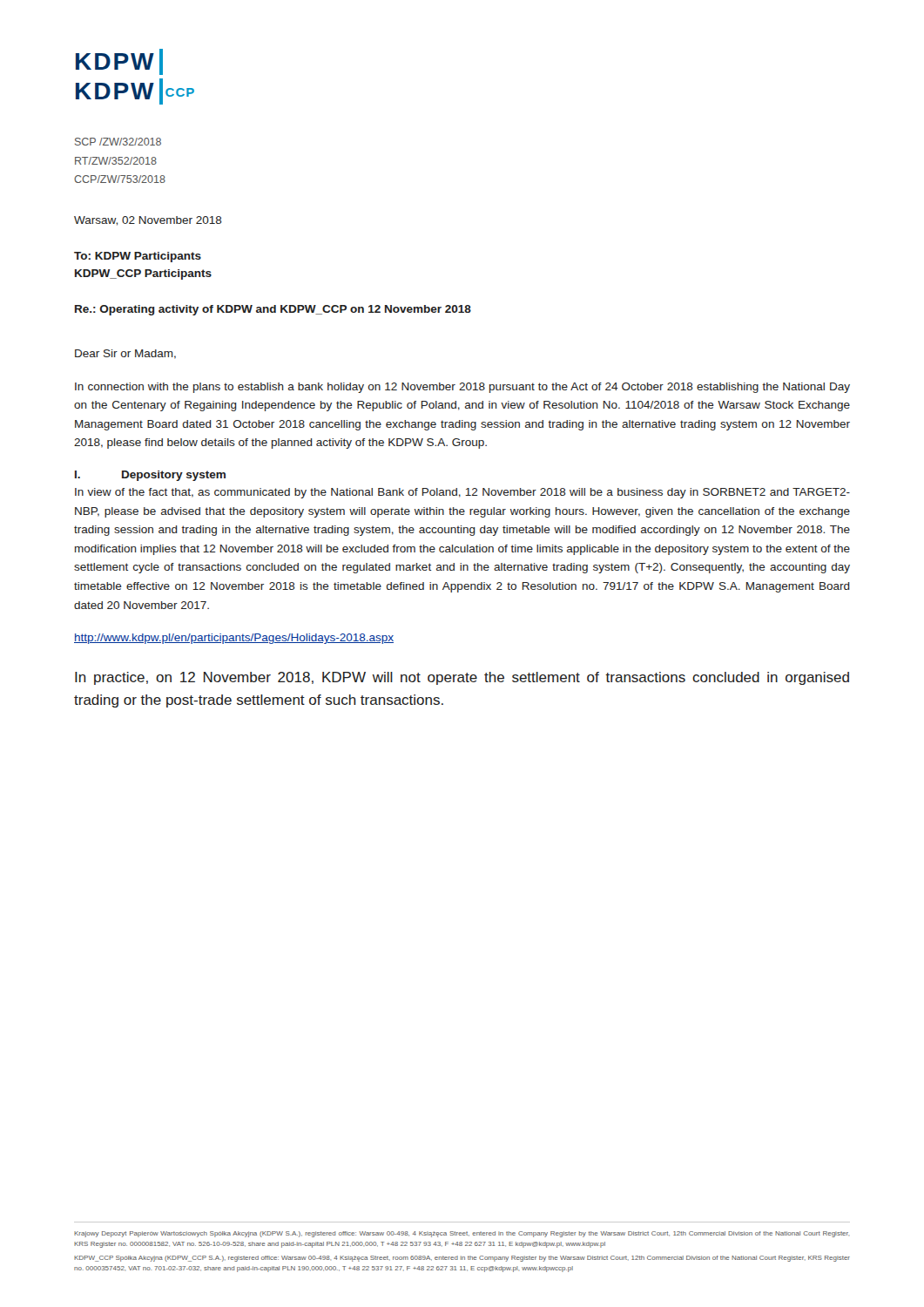Locate the region starting "In connection with the plans to"
This screenshot has width=924, height=1307.
[462, 414]
